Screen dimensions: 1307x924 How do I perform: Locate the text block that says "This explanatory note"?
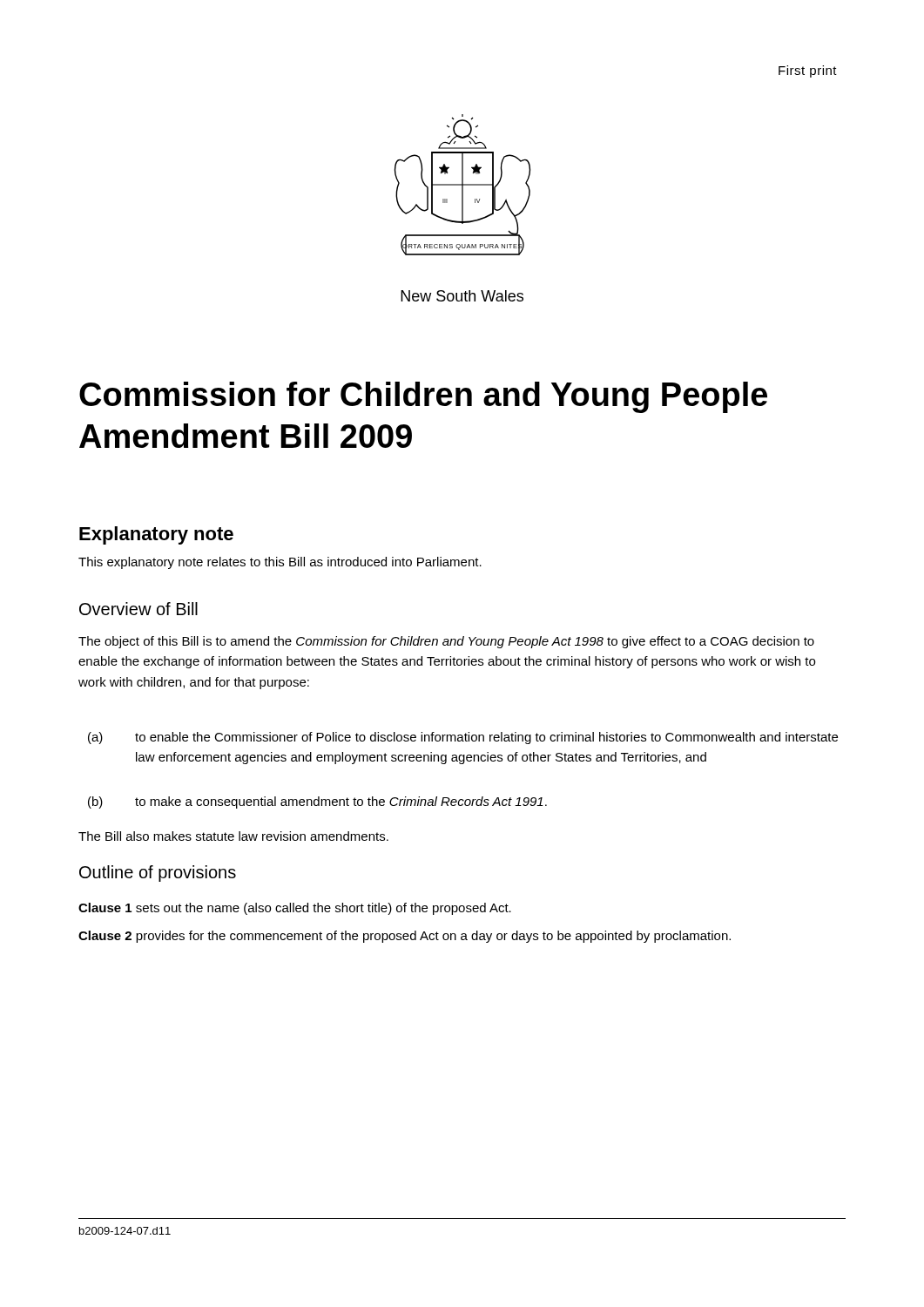tap(280, 562)
